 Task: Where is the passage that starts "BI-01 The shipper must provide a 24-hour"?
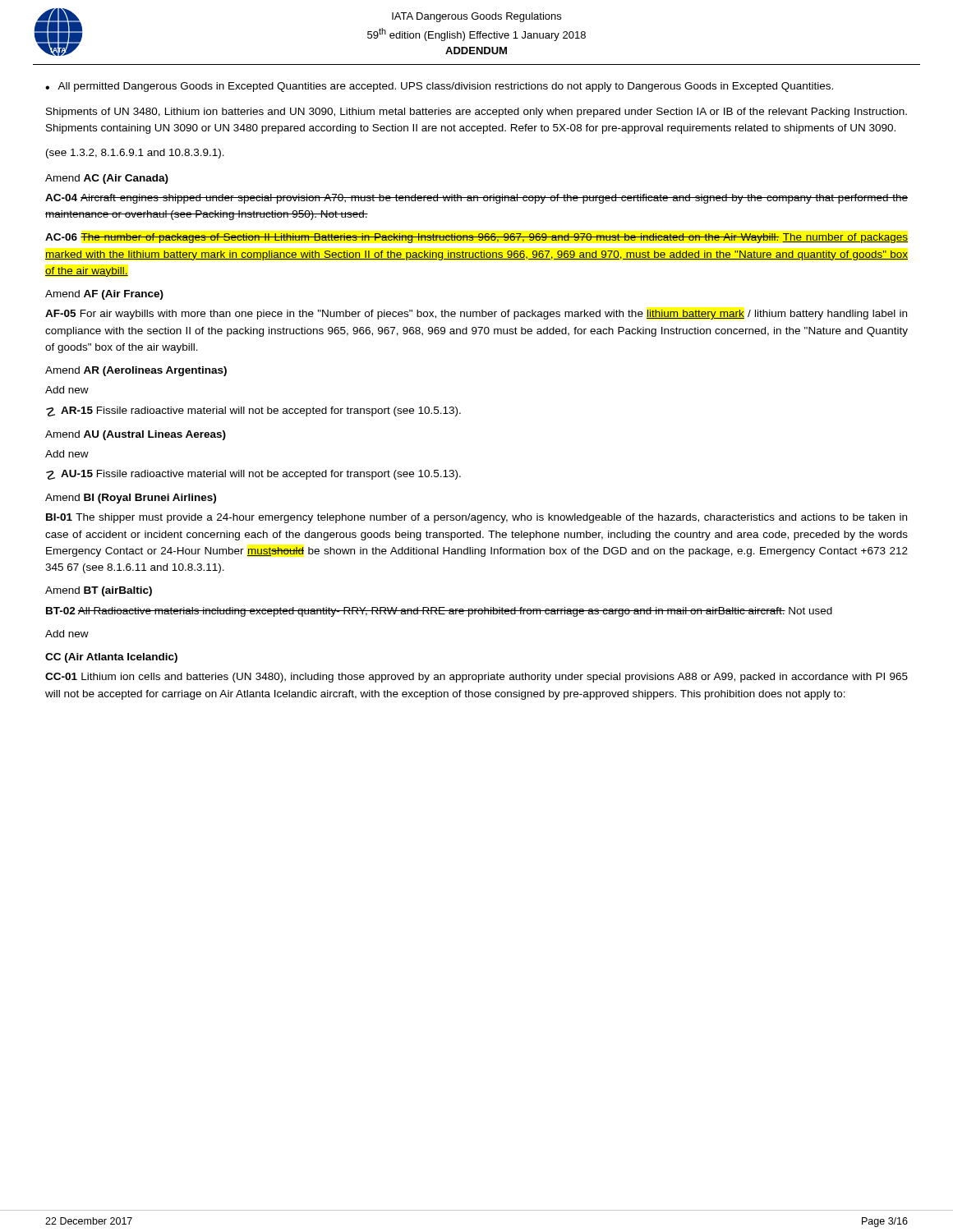click(476, 543)
